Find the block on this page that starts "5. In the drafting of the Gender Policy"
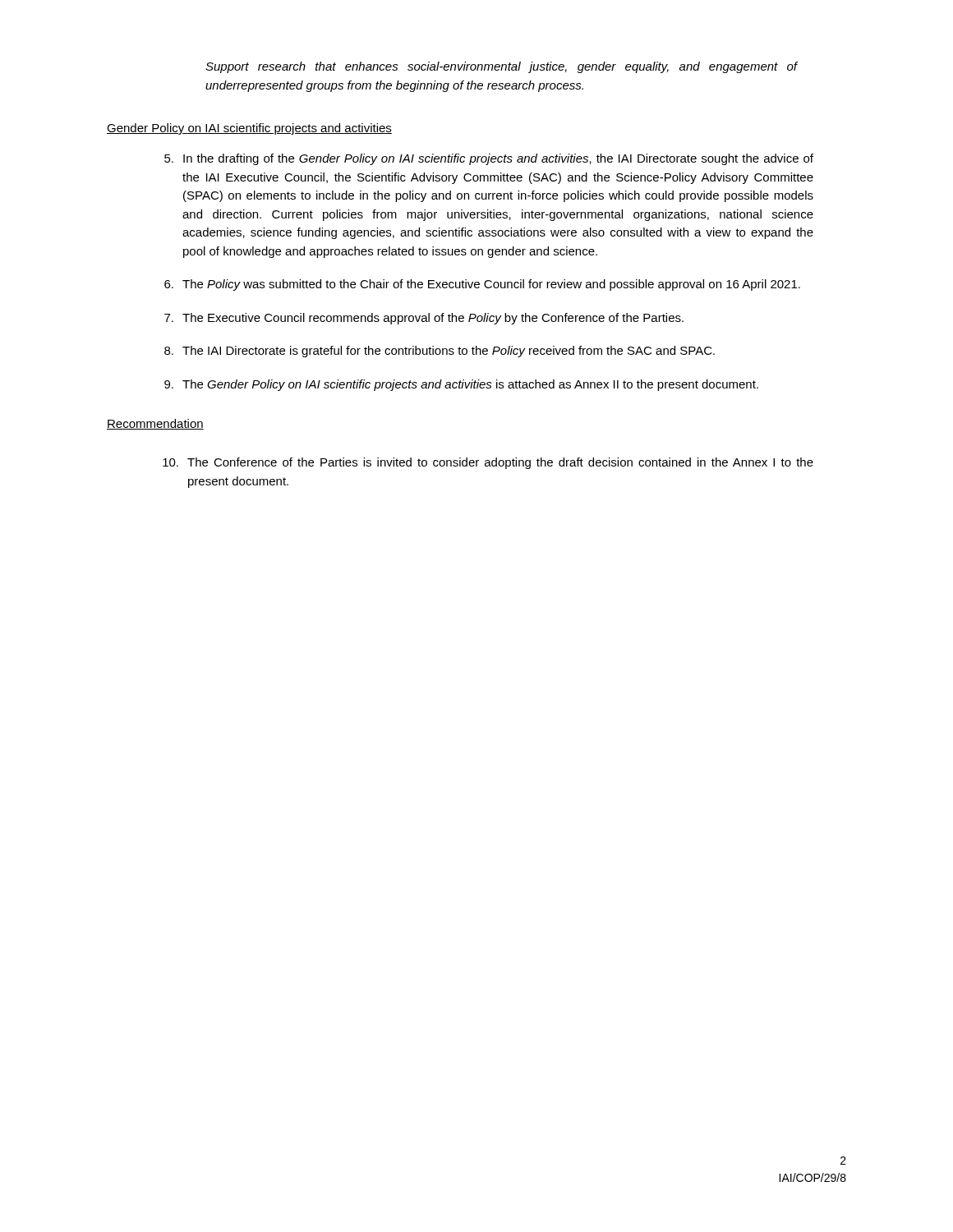 476,205
